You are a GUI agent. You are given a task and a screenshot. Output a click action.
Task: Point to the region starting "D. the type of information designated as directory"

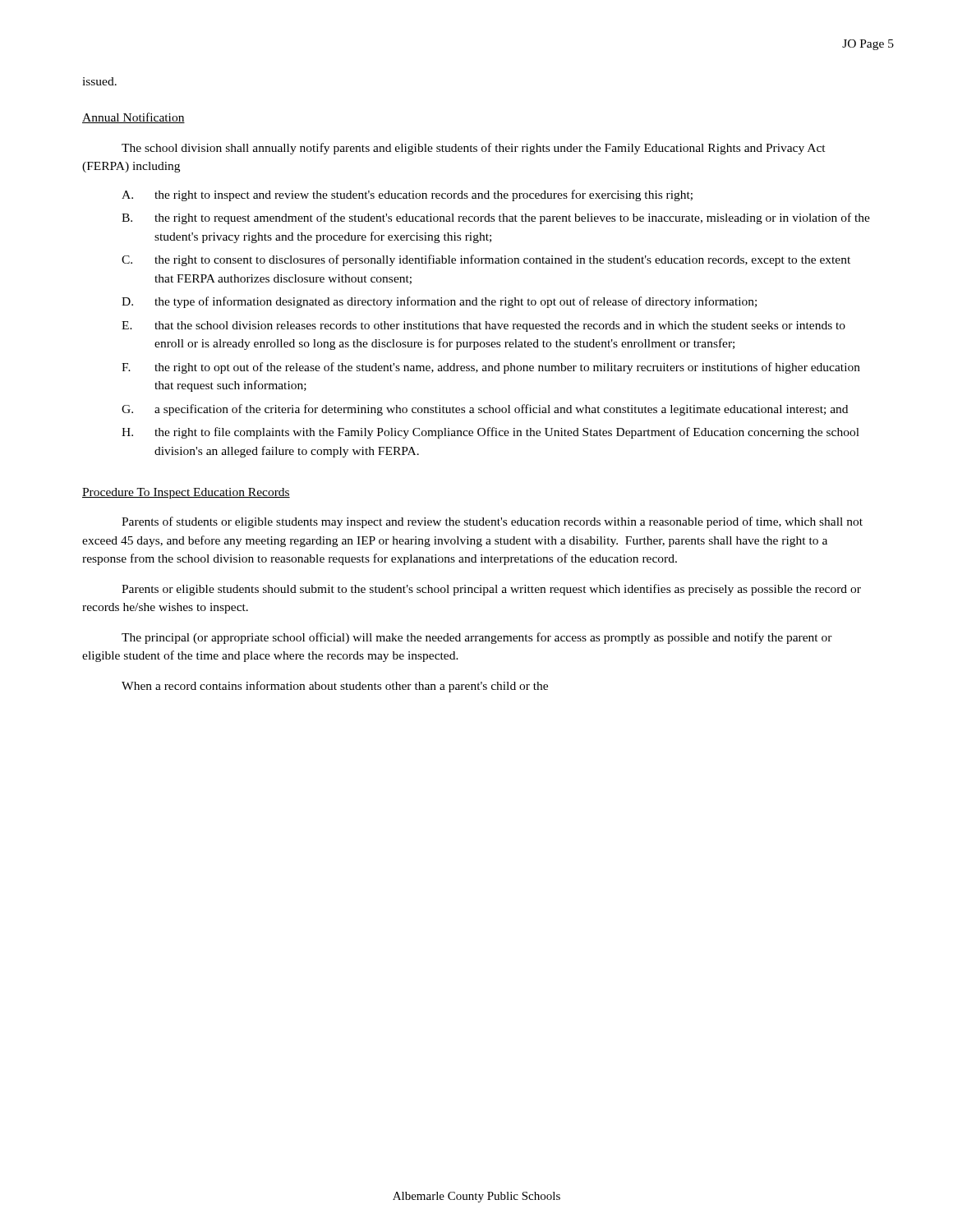point(496,302)
